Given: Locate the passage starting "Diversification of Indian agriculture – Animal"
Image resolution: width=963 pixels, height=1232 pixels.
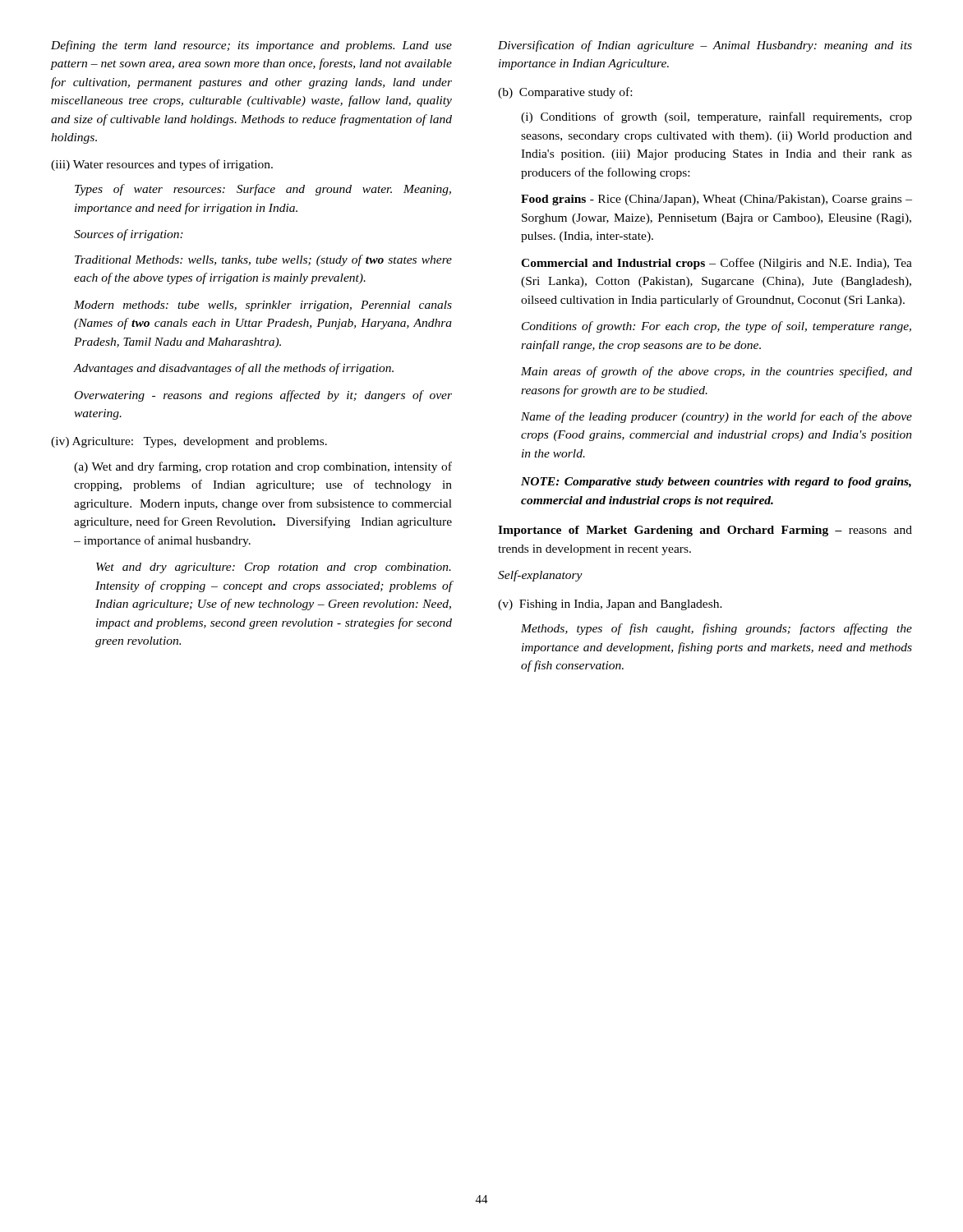Looking at the screenshot, I should pos(705,55).
